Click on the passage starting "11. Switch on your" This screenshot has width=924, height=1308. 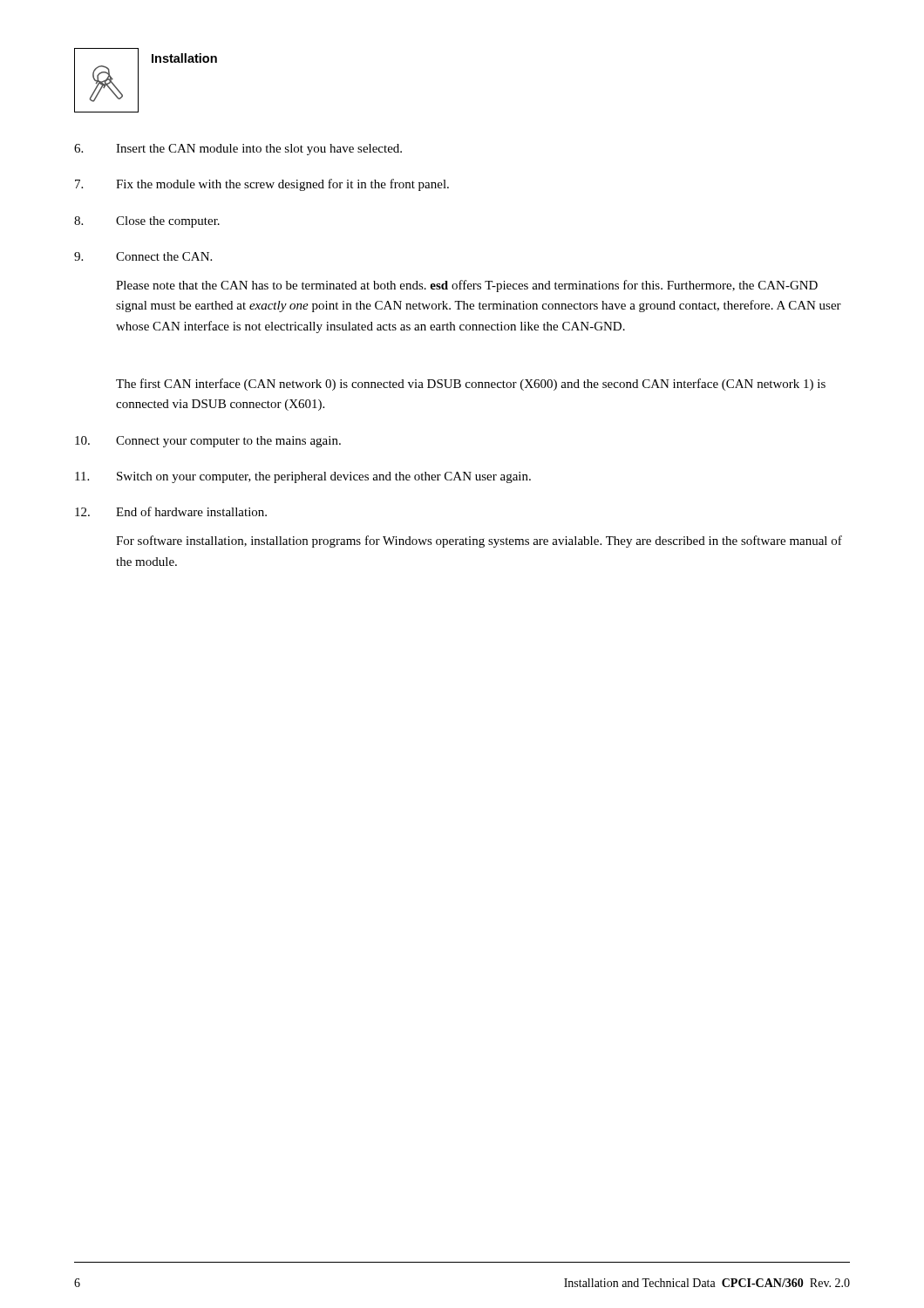tap(462, 476)
